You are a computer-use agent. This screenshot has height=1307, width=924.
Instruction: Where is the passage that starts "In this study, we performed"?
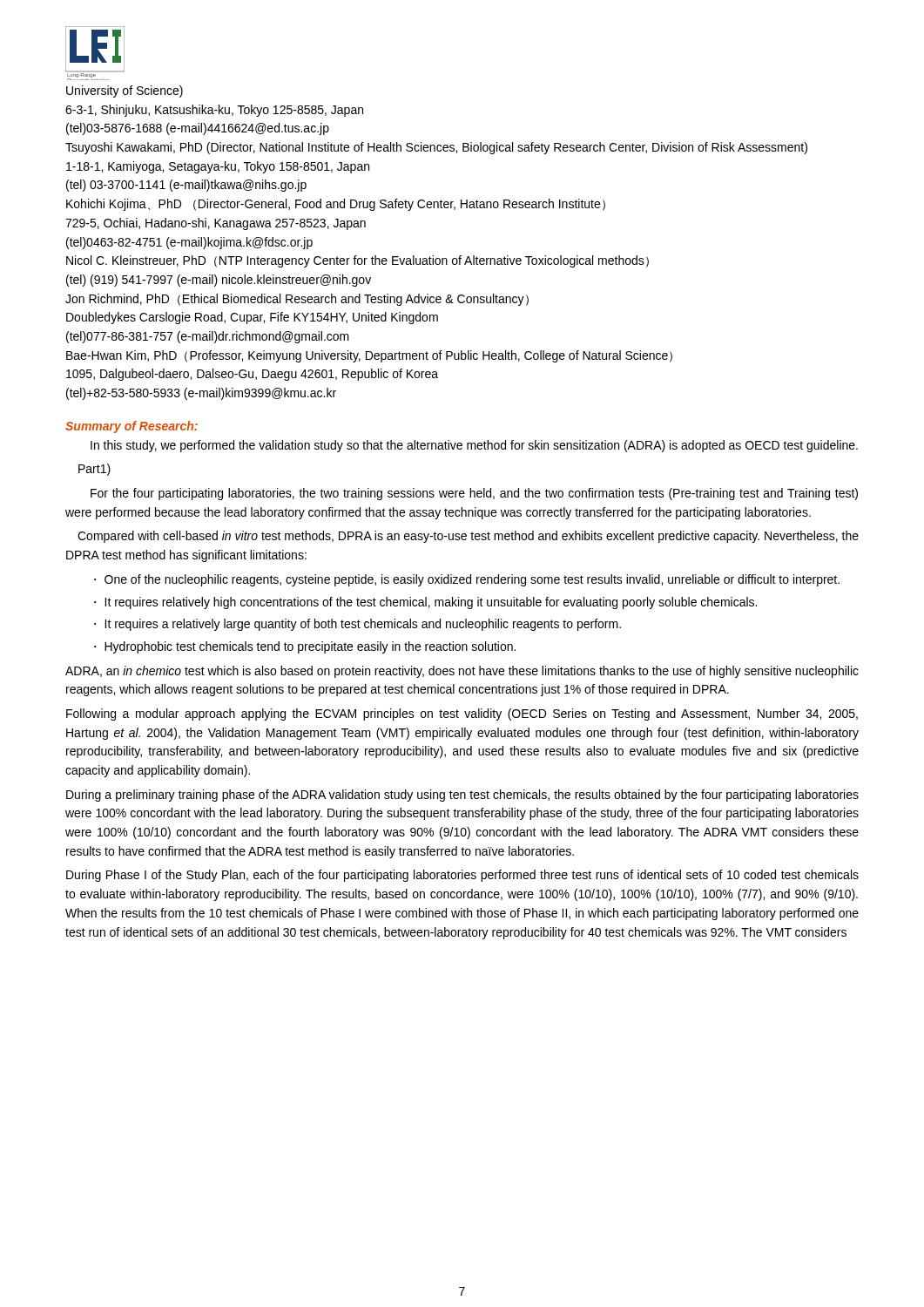(462, 501)
